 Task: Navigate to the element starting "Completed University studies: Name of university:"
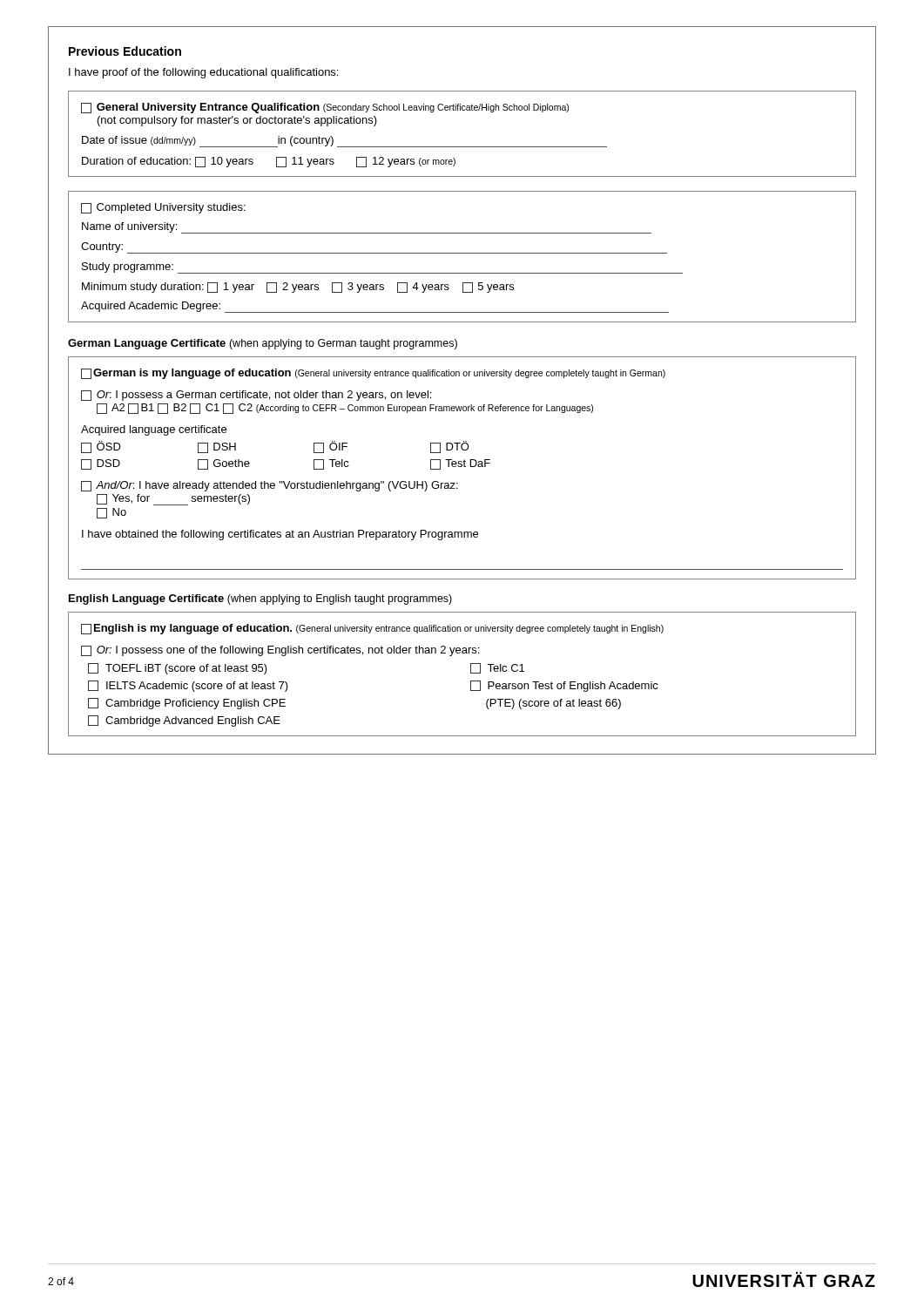point(462,257)
